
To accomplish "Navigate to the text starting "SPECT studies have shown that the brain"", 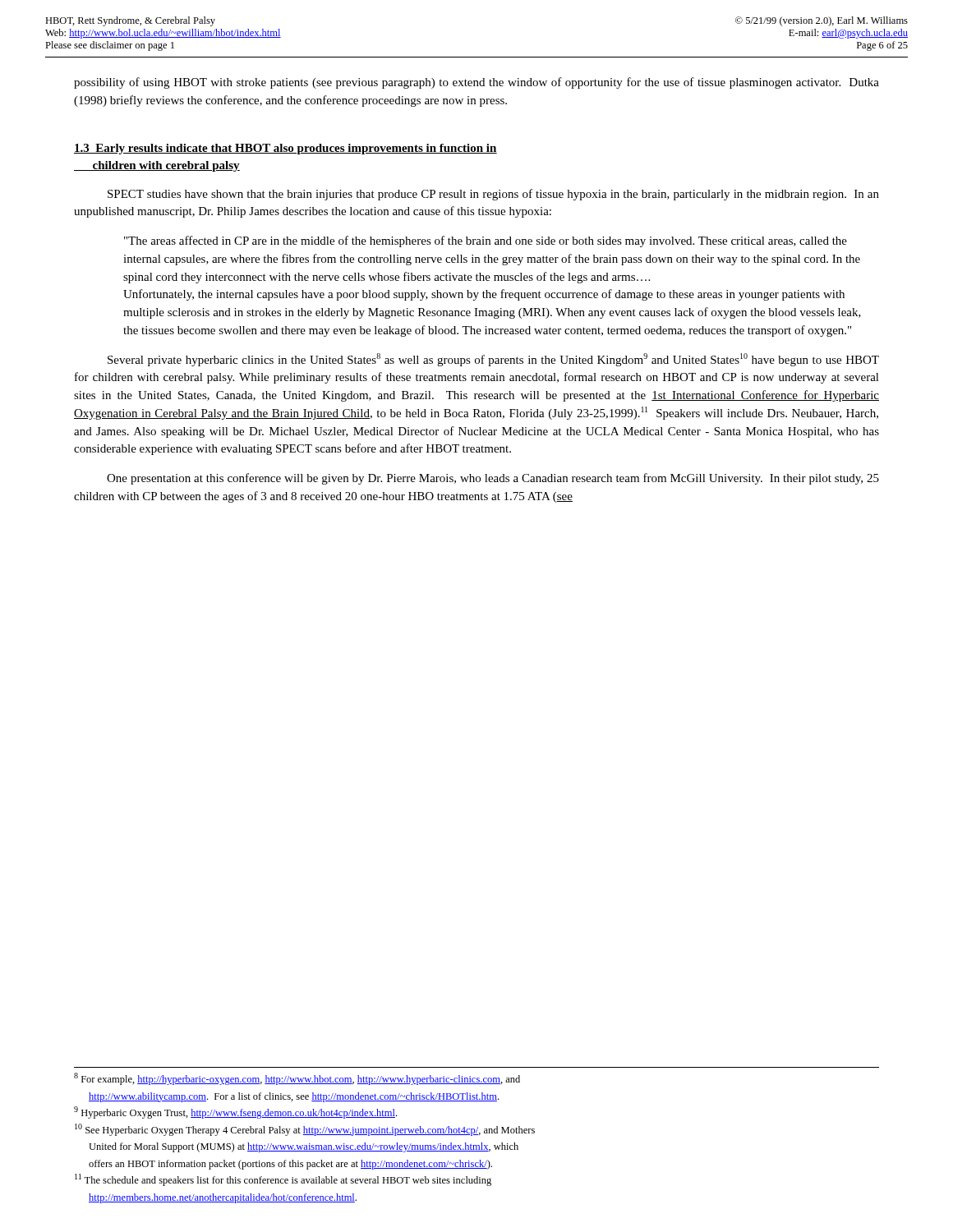I will pos(476,202).
